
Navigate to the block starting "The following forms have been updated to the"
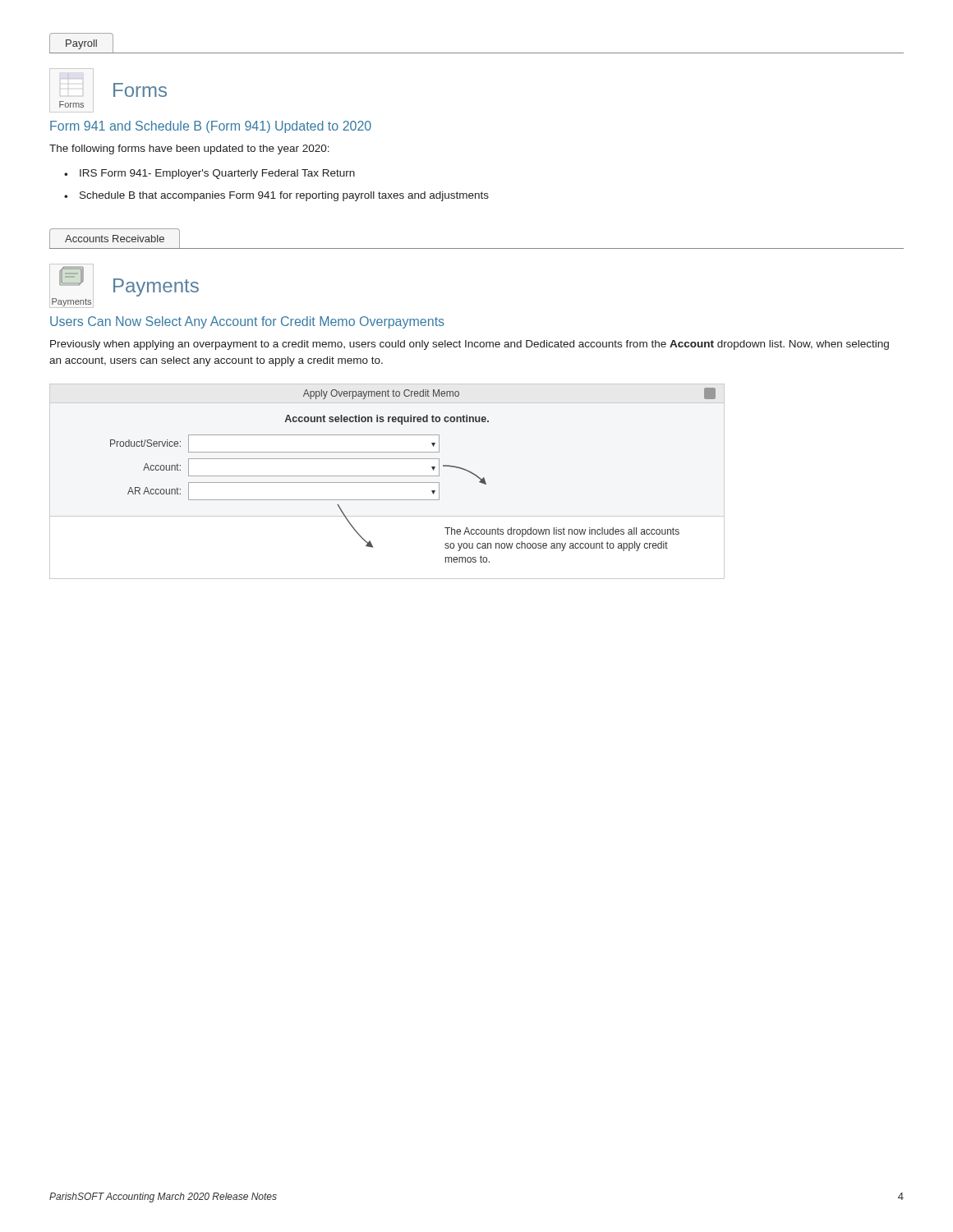[x=190, y=148]
